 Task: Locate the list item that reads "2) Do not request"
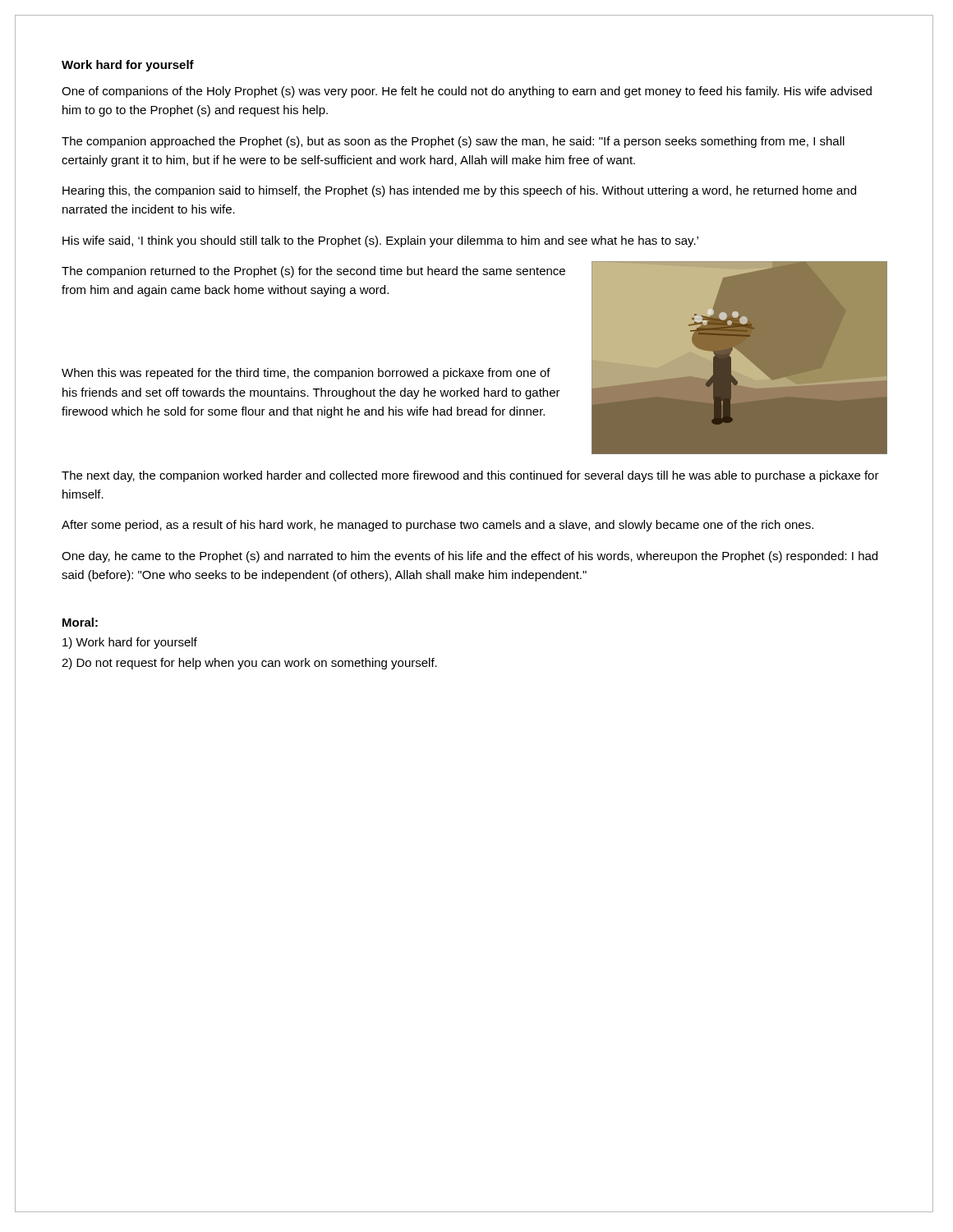[250, 663]
